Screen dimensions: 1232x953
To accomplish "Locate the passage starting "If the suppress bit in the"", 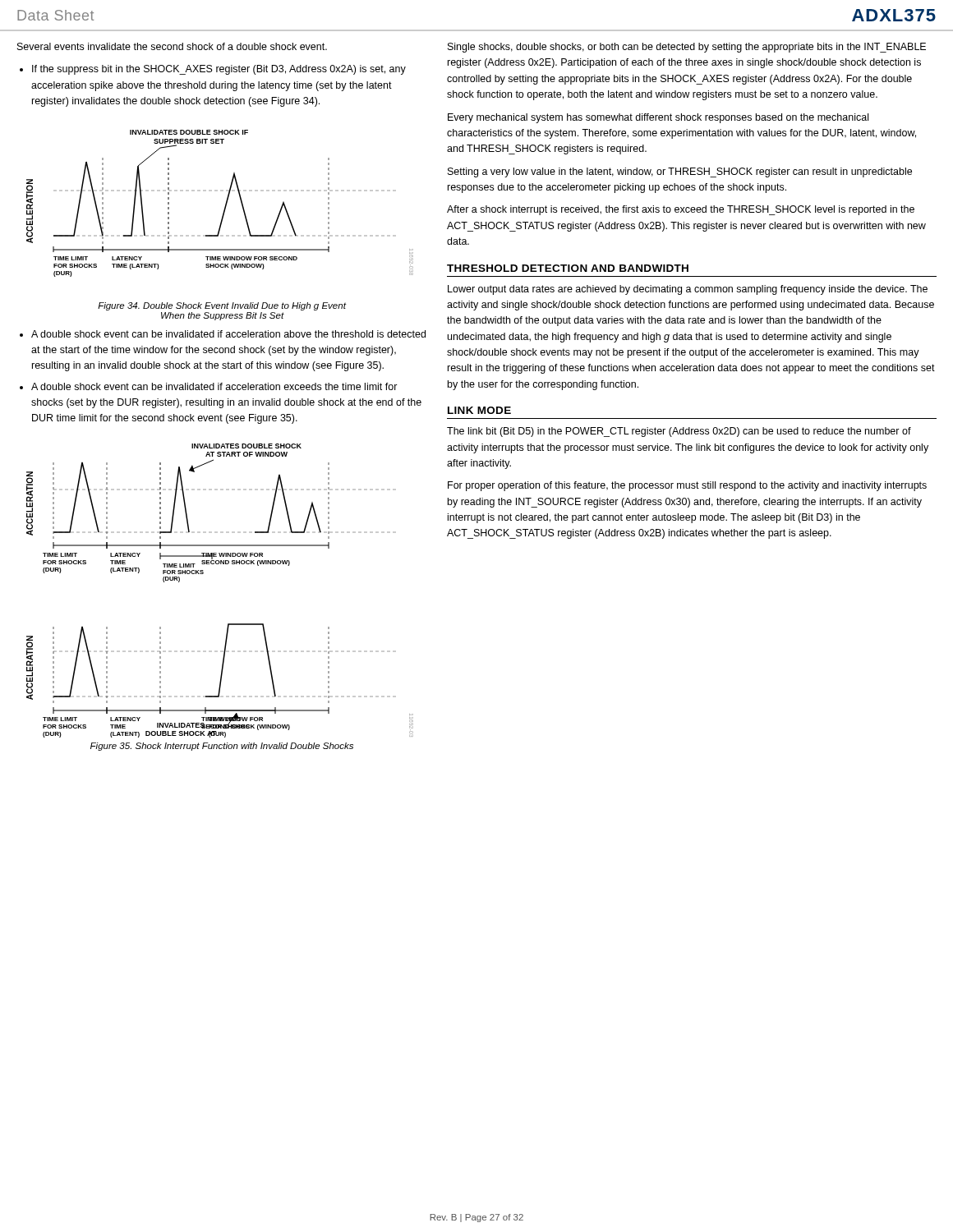I will 218,85.
